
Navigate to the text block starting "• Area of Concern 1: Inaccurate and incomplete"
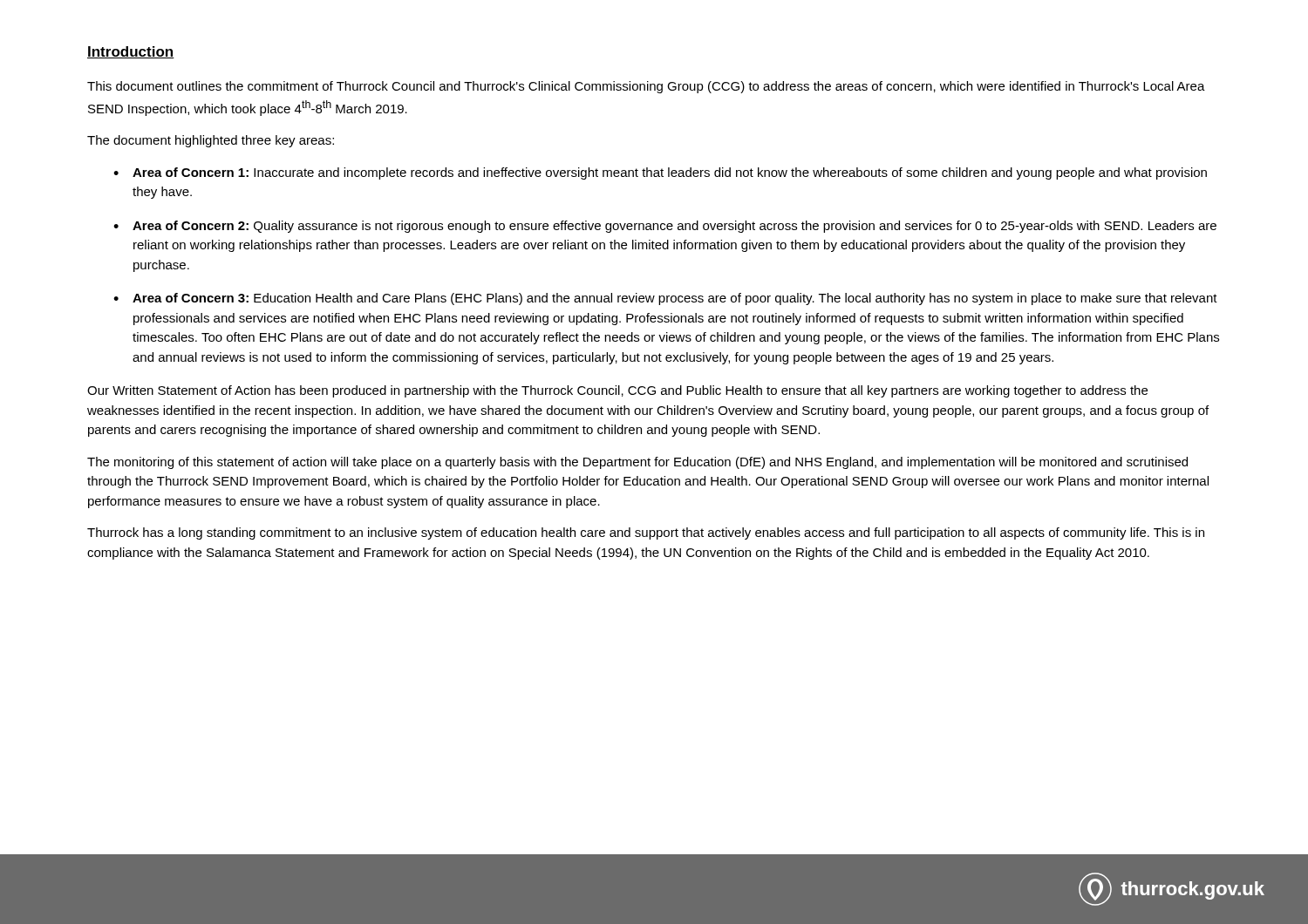tap(667, 182)
